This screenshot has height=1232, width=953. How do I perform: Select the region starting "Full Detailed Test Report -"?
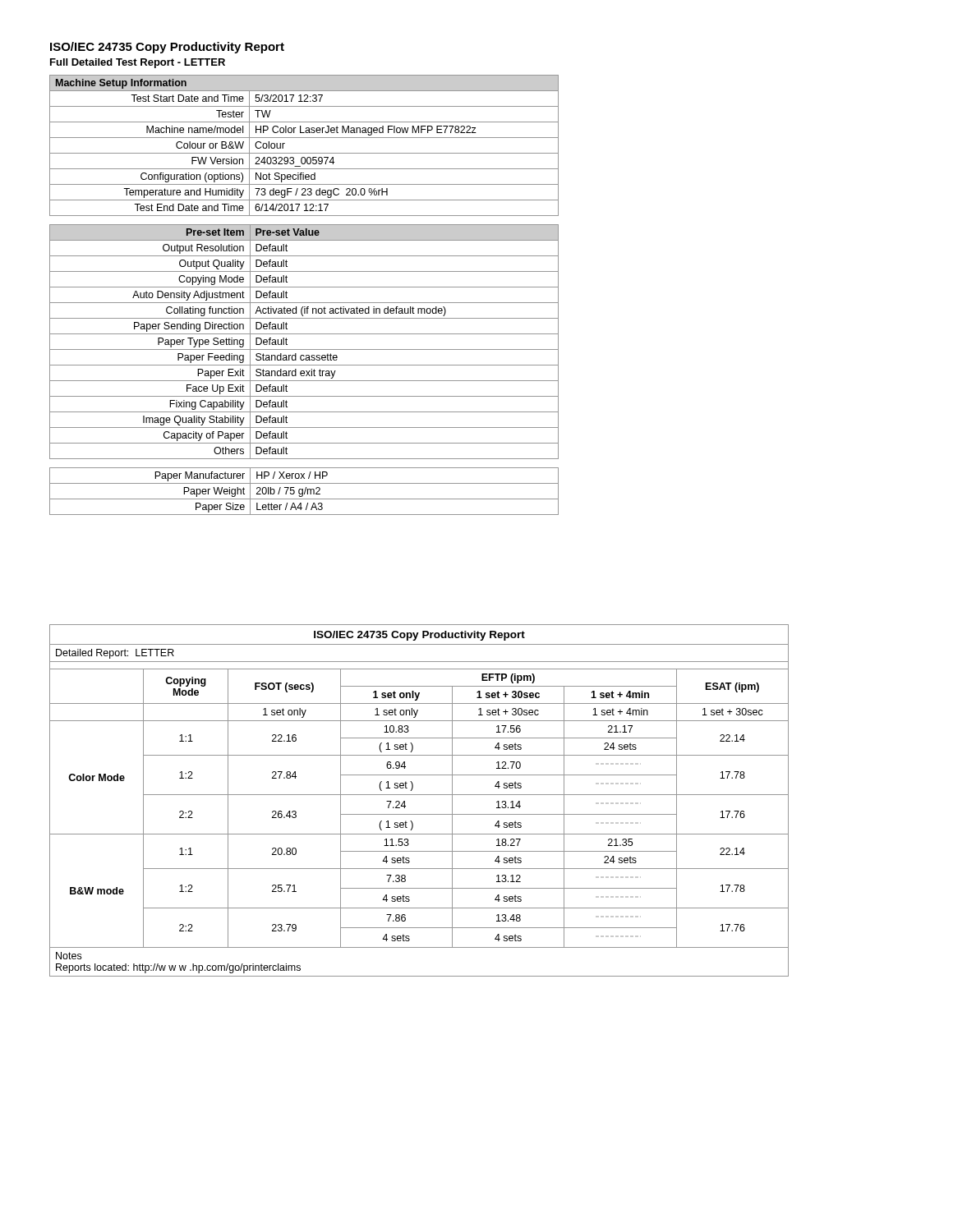click(x=137, y=62)
